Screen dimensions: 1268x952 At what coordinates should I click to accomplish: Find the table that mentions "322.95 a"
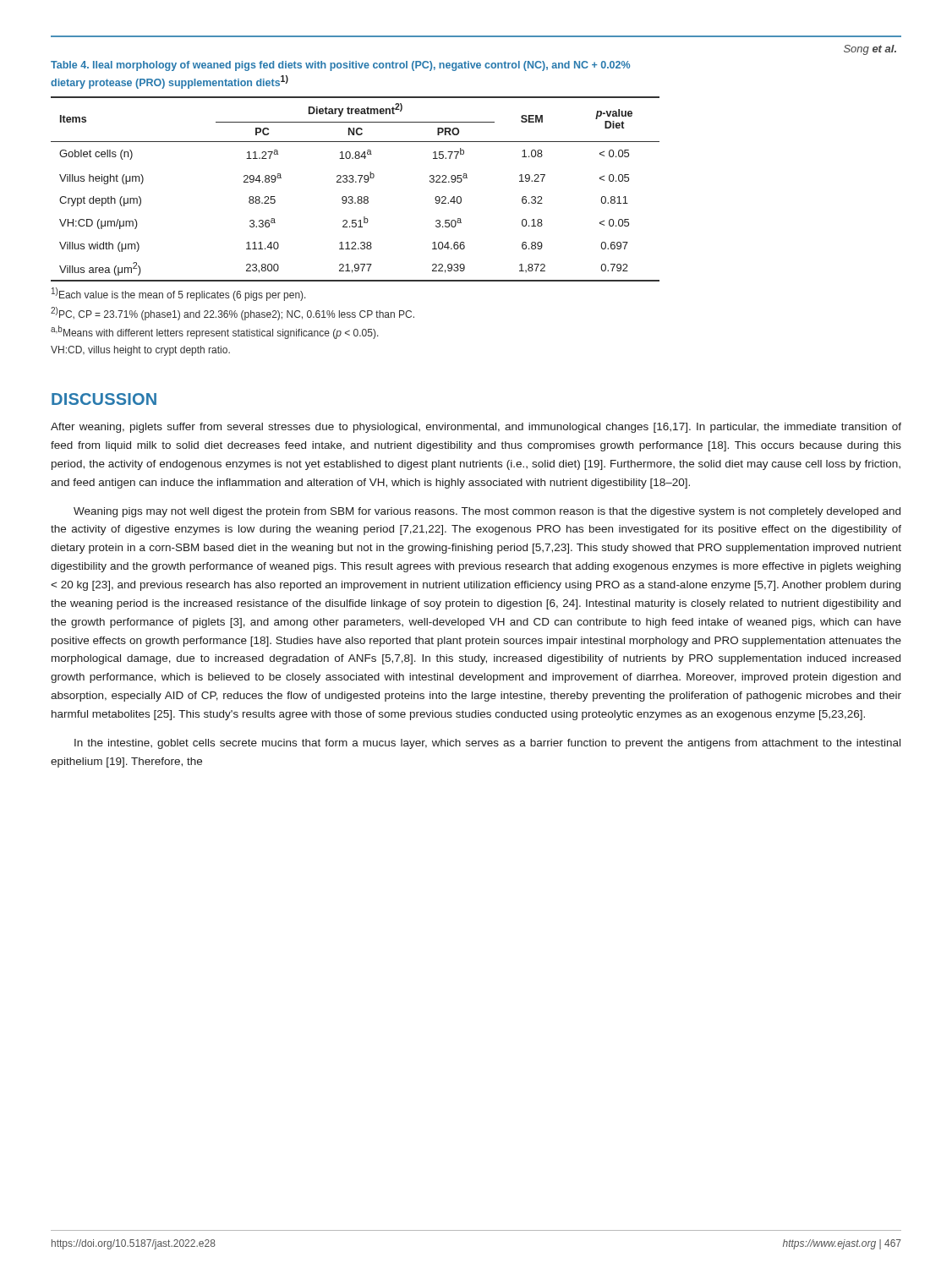point(476,189)
